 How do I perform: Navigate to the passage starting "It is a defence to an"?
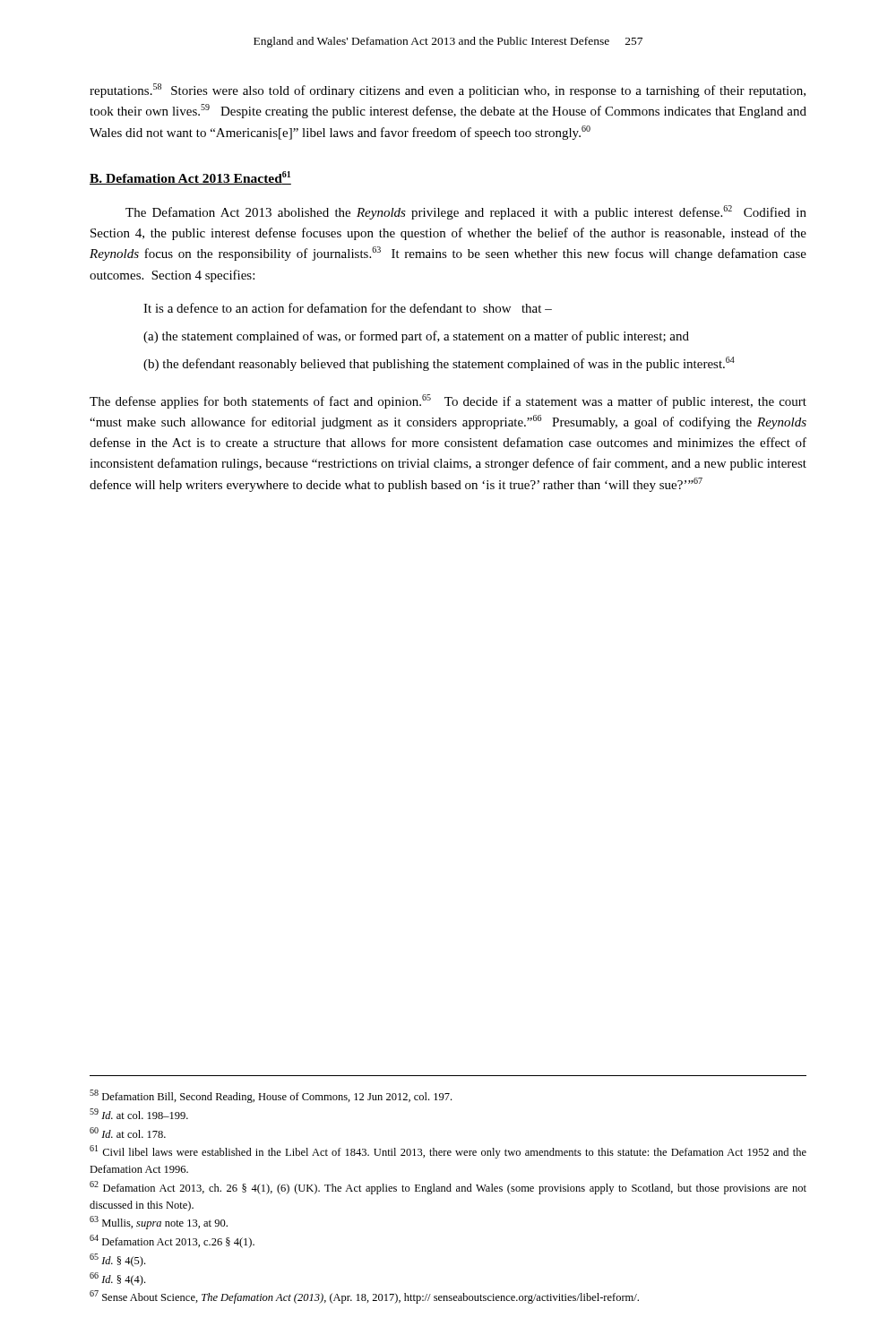(348, 308)
